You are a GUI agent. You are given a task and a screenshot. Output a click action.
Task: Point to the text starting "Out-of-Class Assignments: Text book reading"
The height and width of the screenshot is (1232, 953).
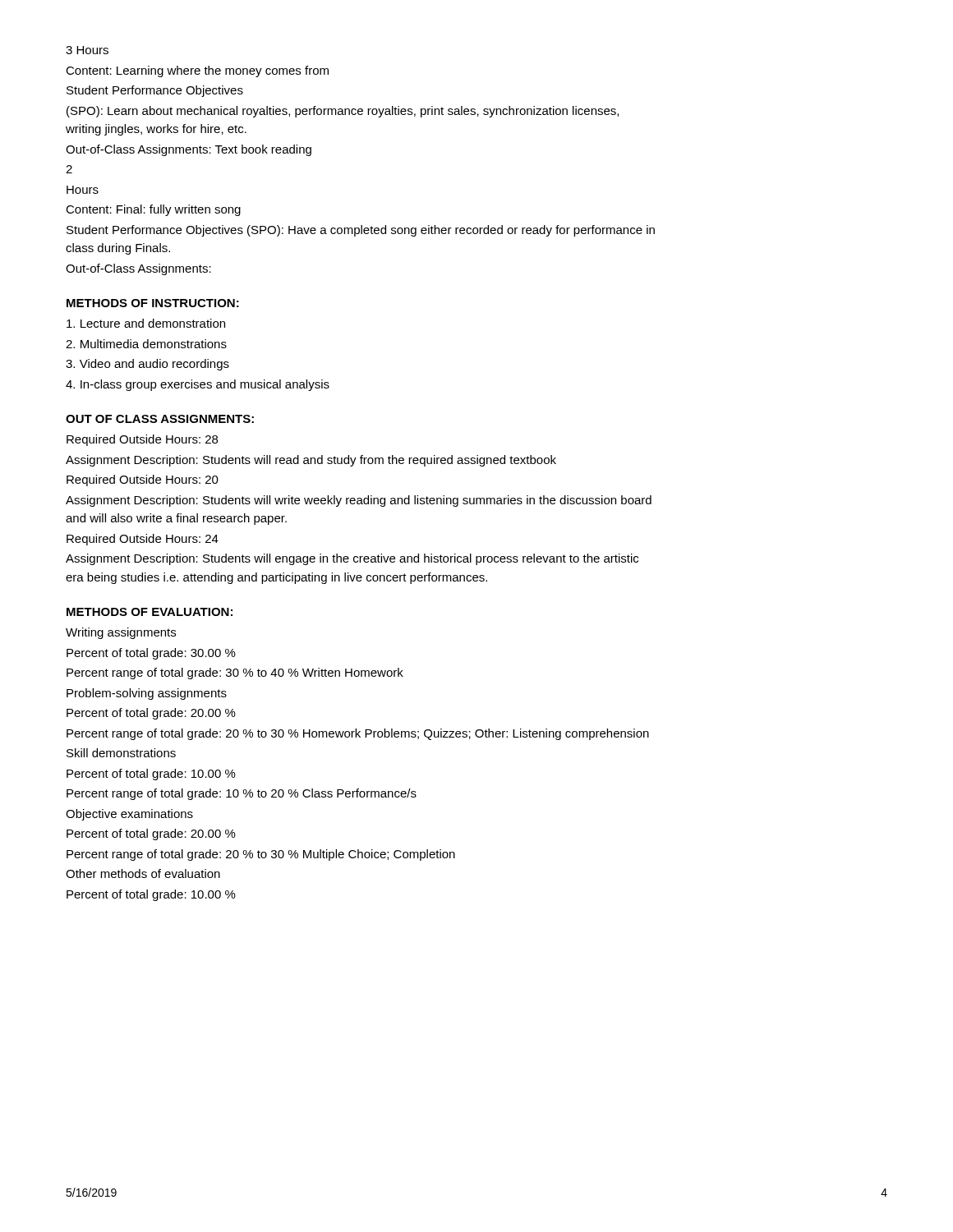coord(189,149)
